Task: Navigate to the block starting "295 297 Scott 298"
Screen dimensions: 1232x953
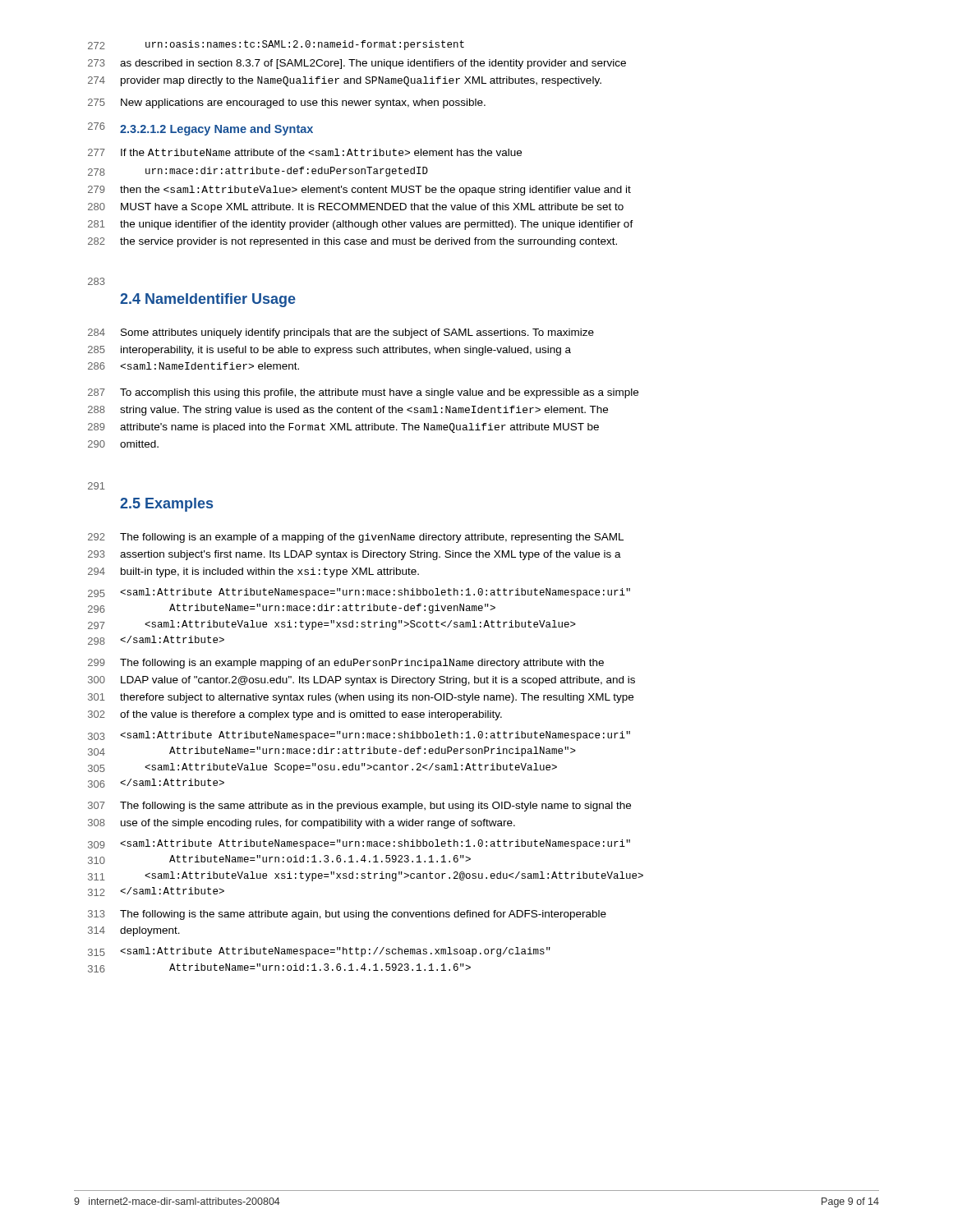Action: point(476,617)
